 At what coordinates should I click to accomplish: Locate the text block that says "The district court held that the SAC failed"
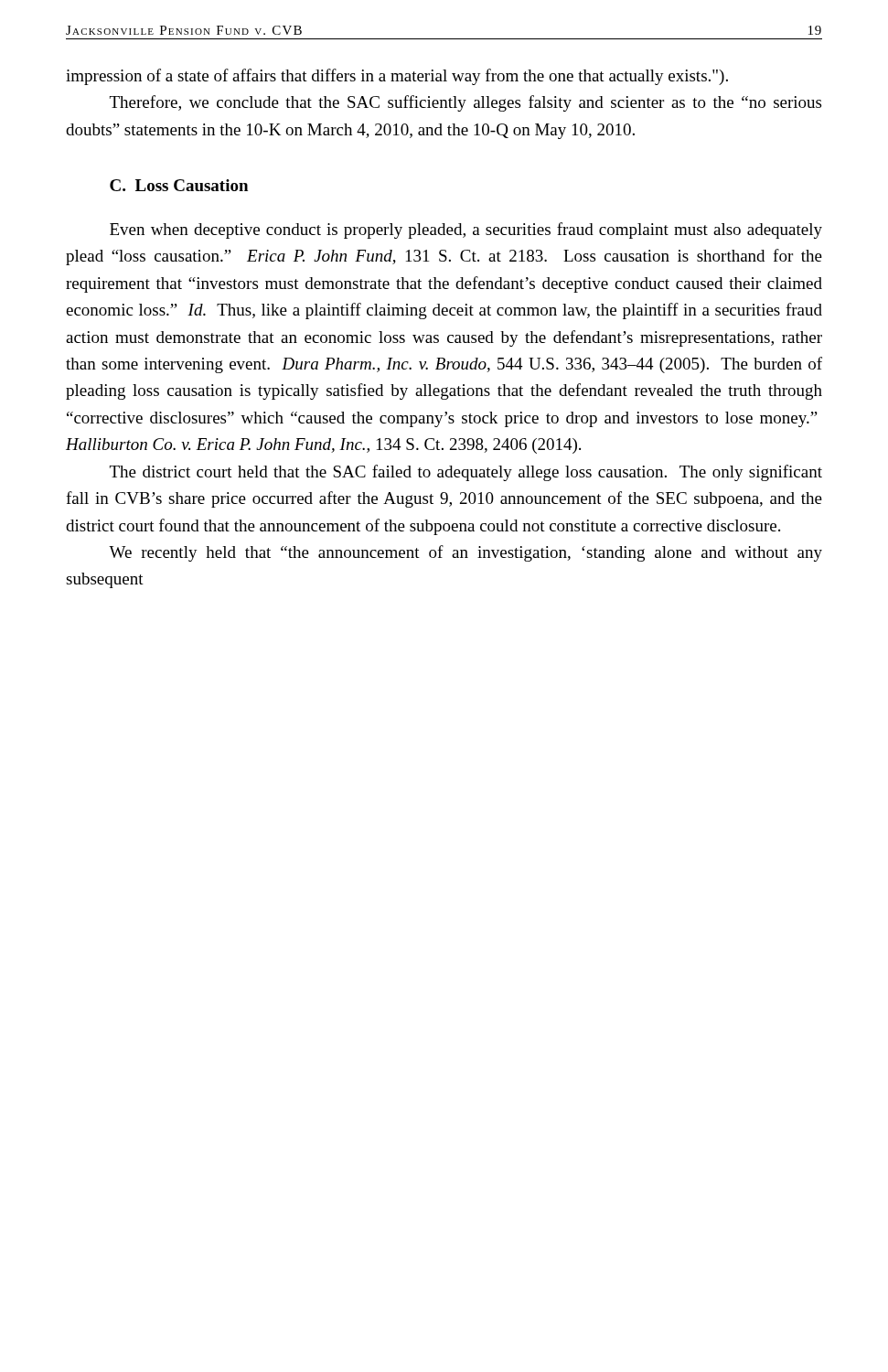(x=444, y=498)
